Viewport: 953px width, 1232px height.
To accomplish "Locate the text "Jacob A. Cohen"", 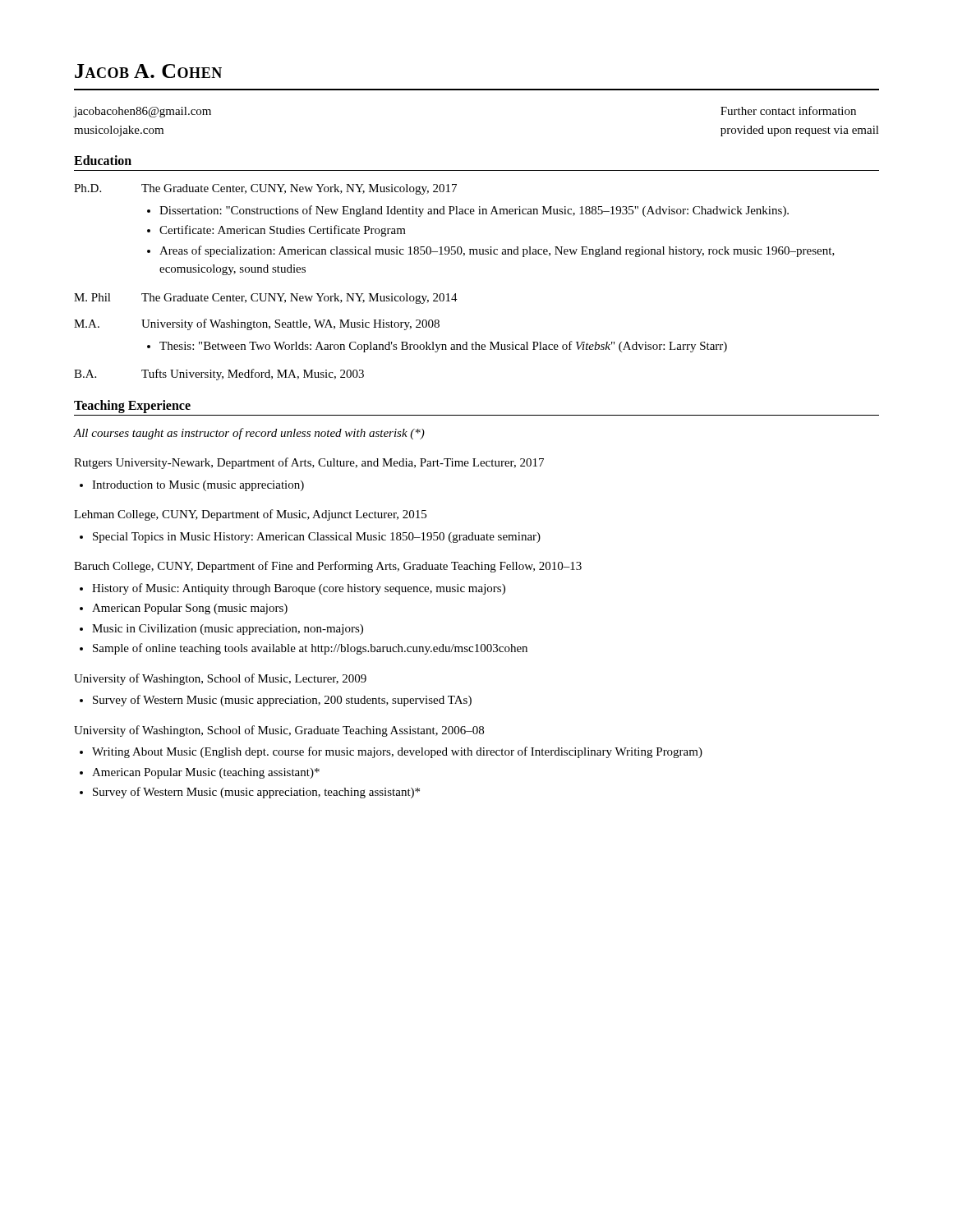I will (x=148, y=71).
